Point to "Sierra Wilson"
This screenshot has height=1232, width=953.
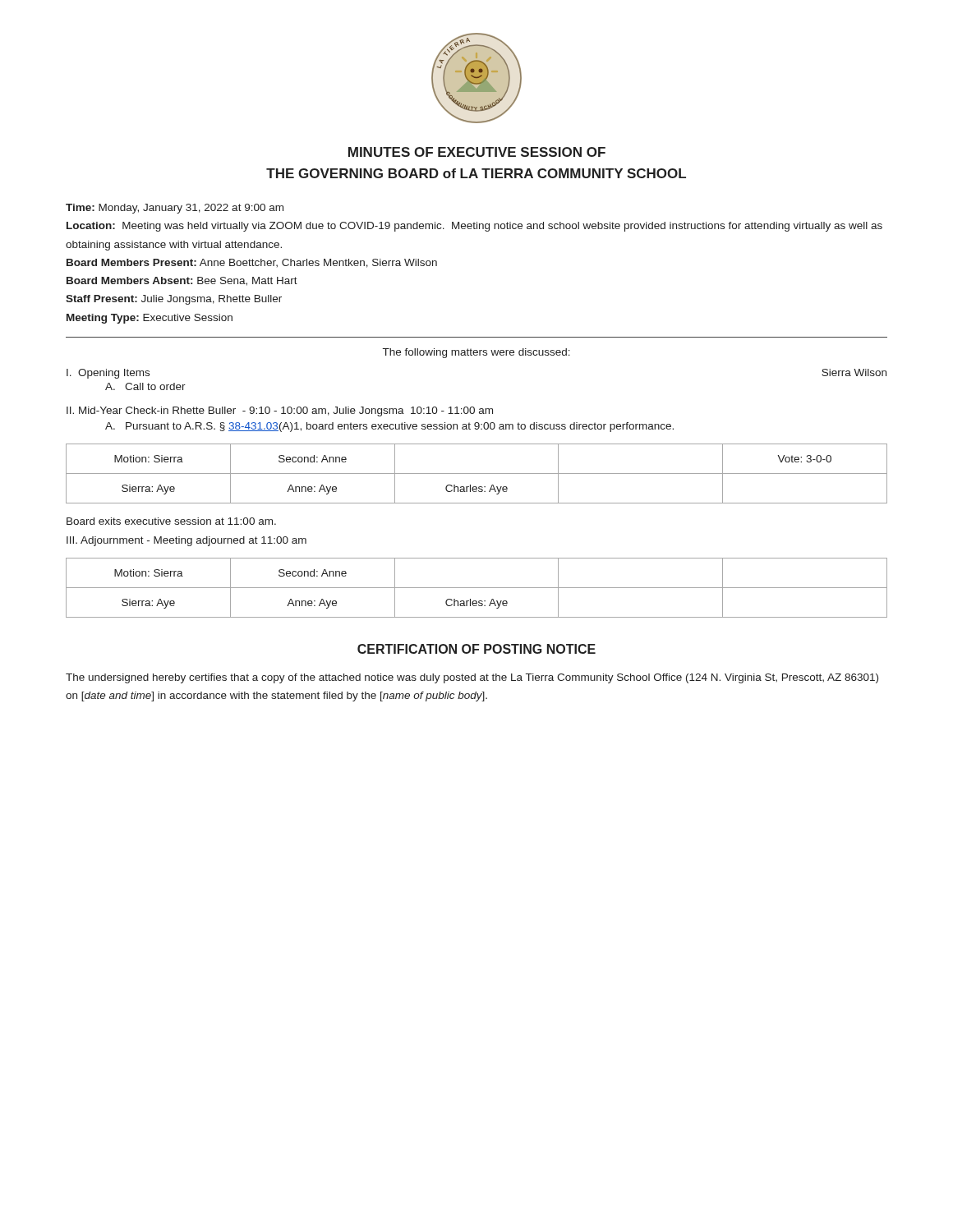pyautogui.click(x=854, y=372)
